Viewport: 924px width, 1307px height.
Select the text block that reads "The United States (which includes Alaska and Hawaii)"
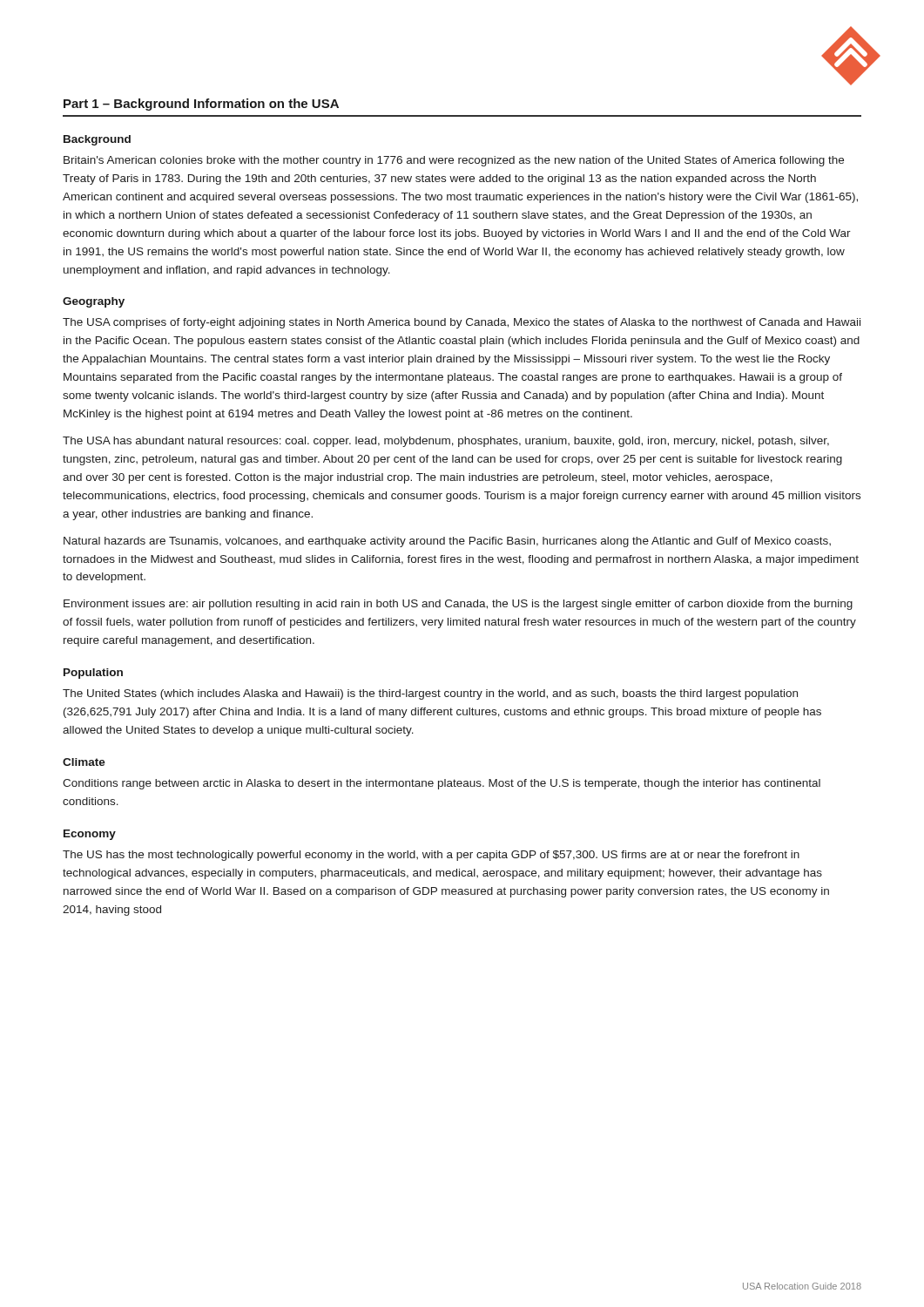point(442,711)
